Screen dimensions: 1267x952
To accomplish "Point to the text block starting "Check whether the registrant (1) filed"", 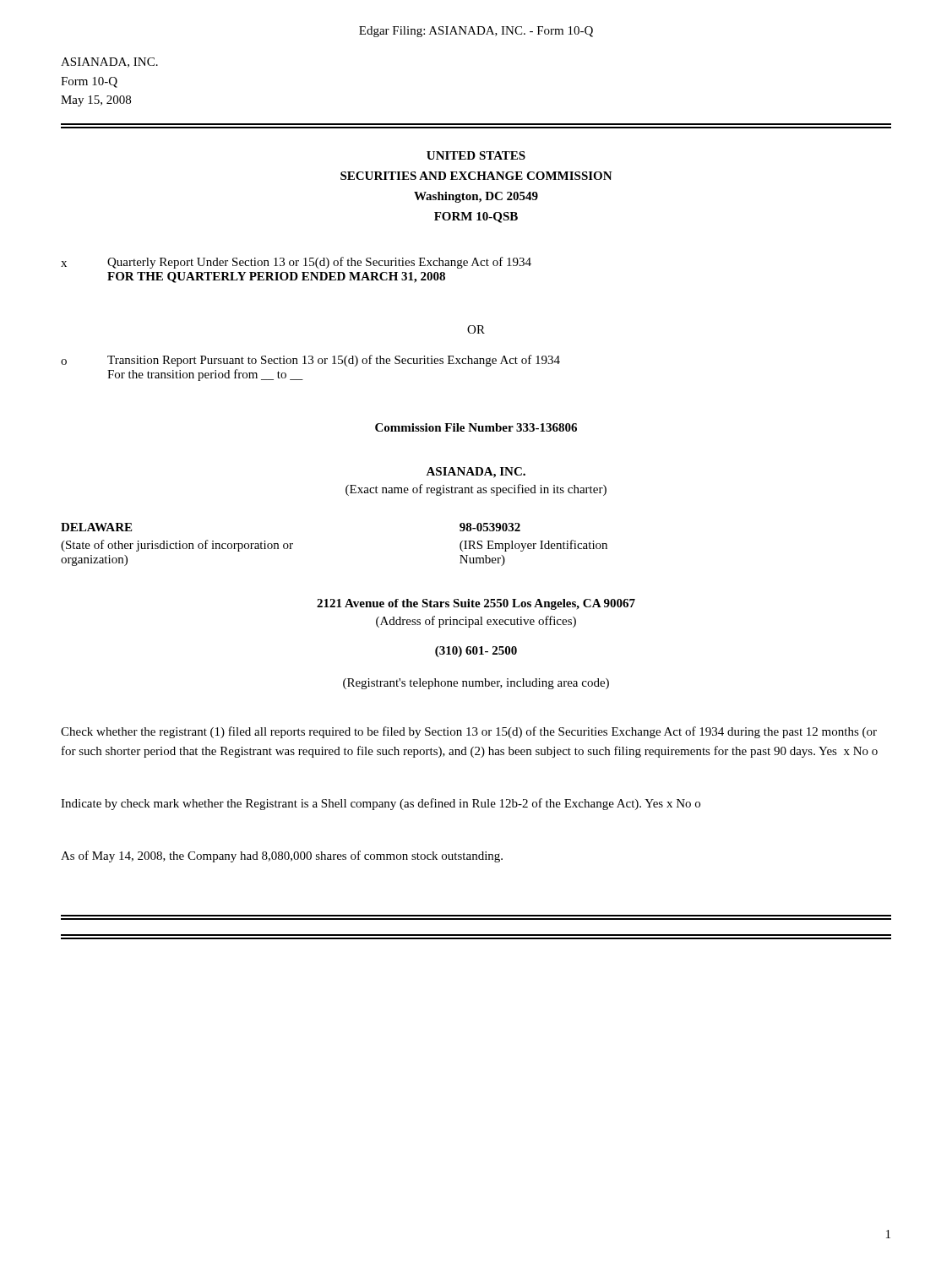I will click(x=469, y=741).
